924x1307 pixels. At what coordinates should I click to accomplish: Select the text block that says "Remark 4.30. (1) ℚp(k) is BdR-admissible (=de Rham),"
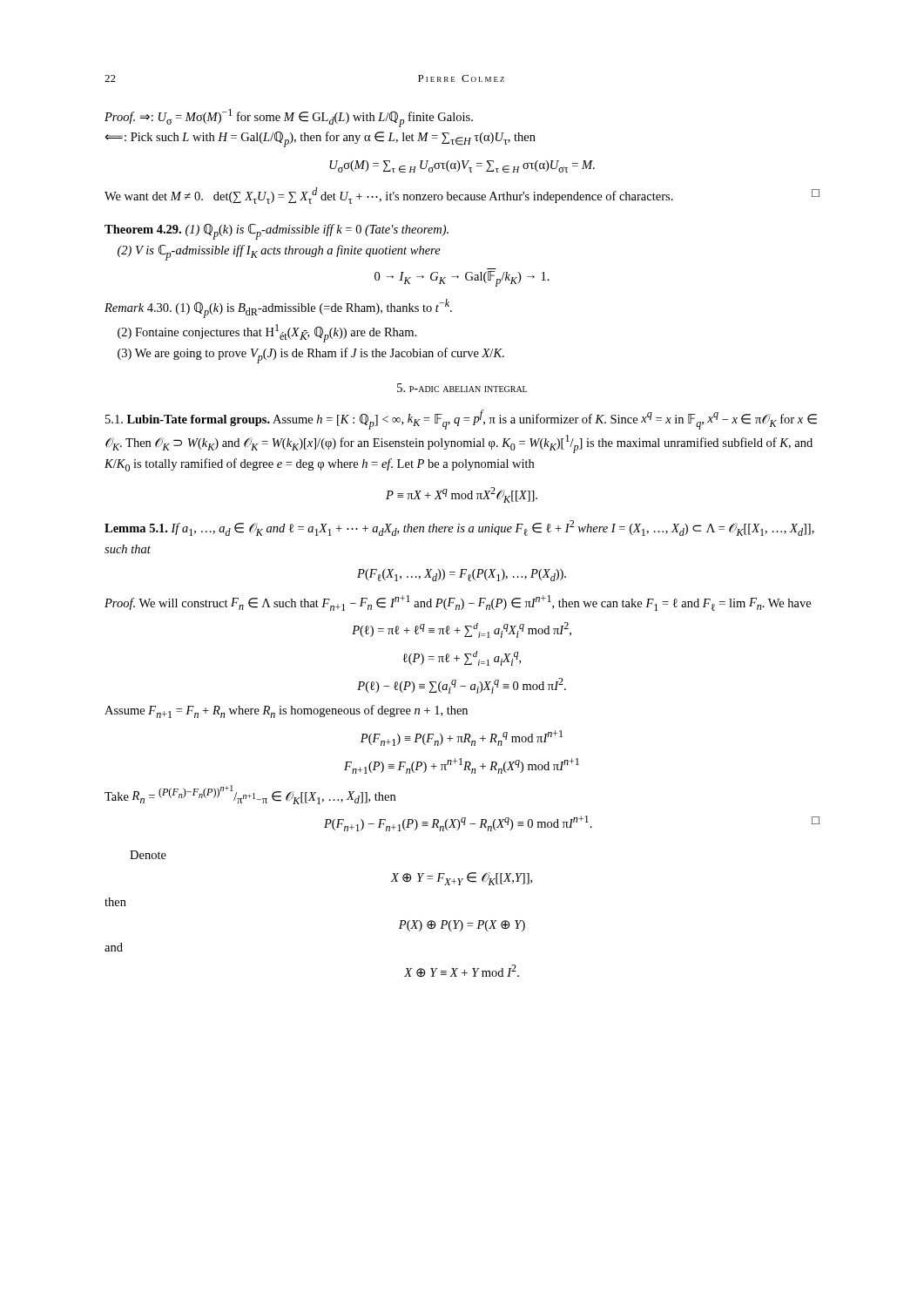point(305,330)
